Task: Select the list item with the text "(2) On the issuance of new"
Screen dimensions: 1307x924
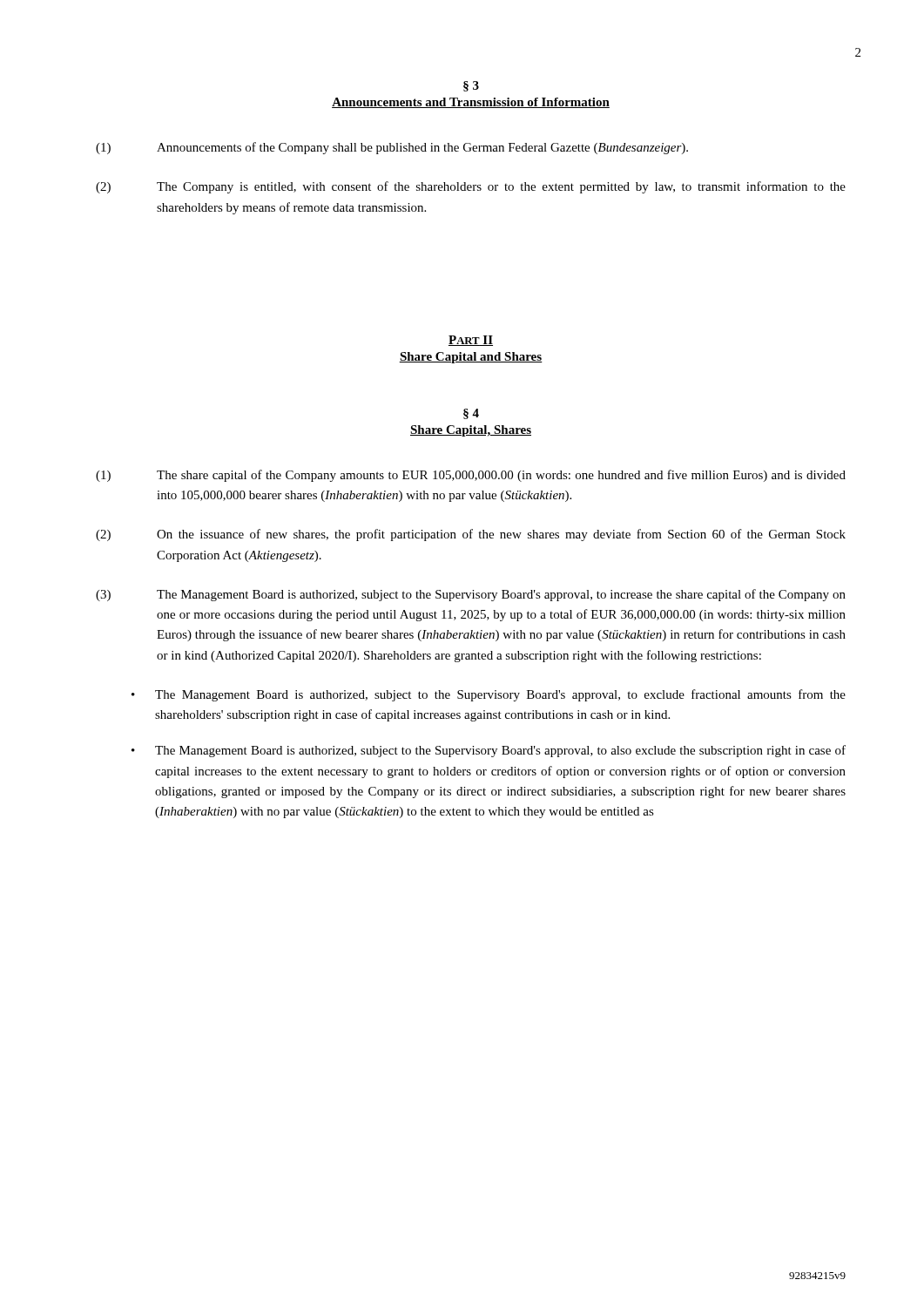Action: pos(471,545)
